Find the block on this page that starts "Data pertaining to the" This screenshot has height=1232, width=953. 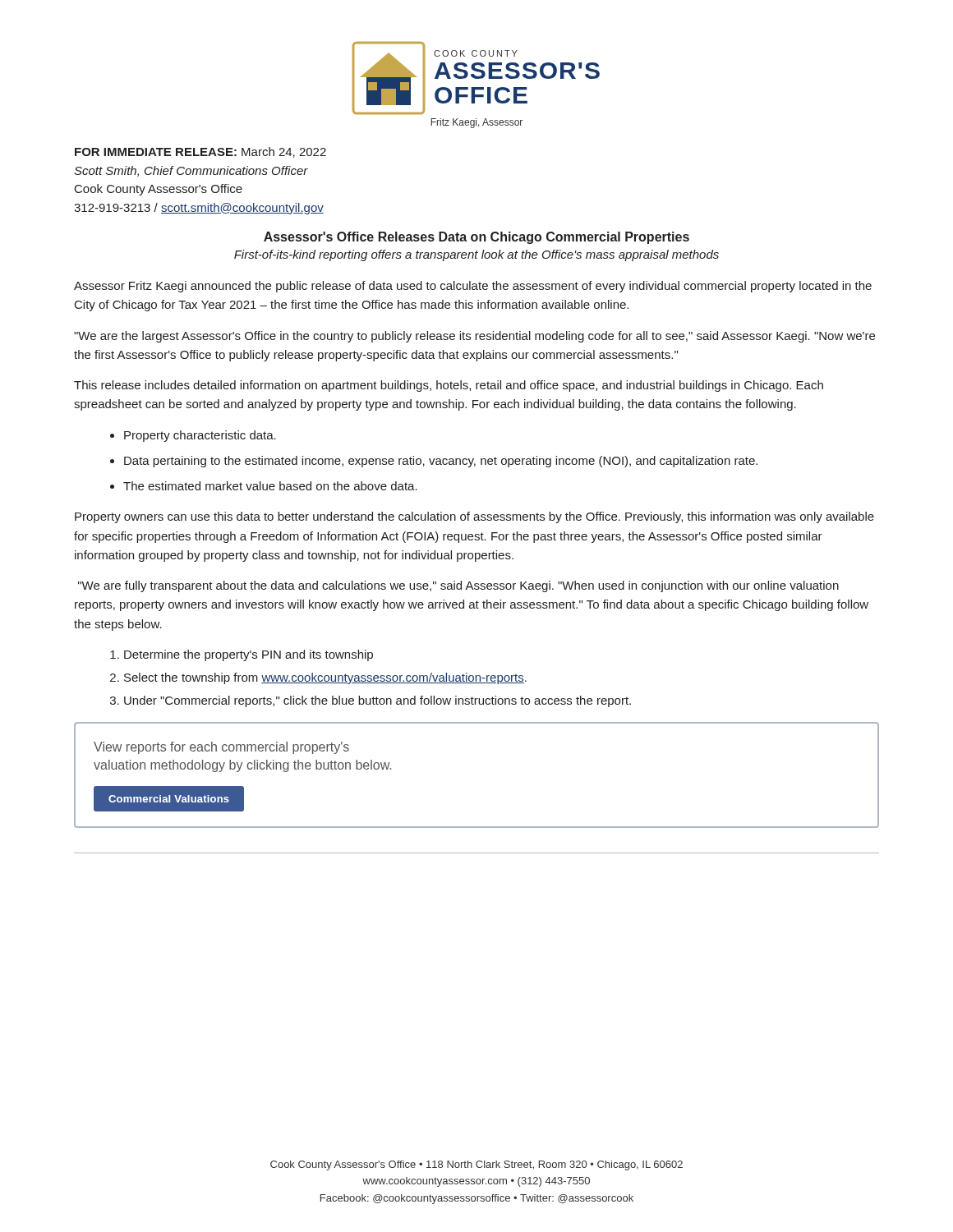[x=441, y=460]
